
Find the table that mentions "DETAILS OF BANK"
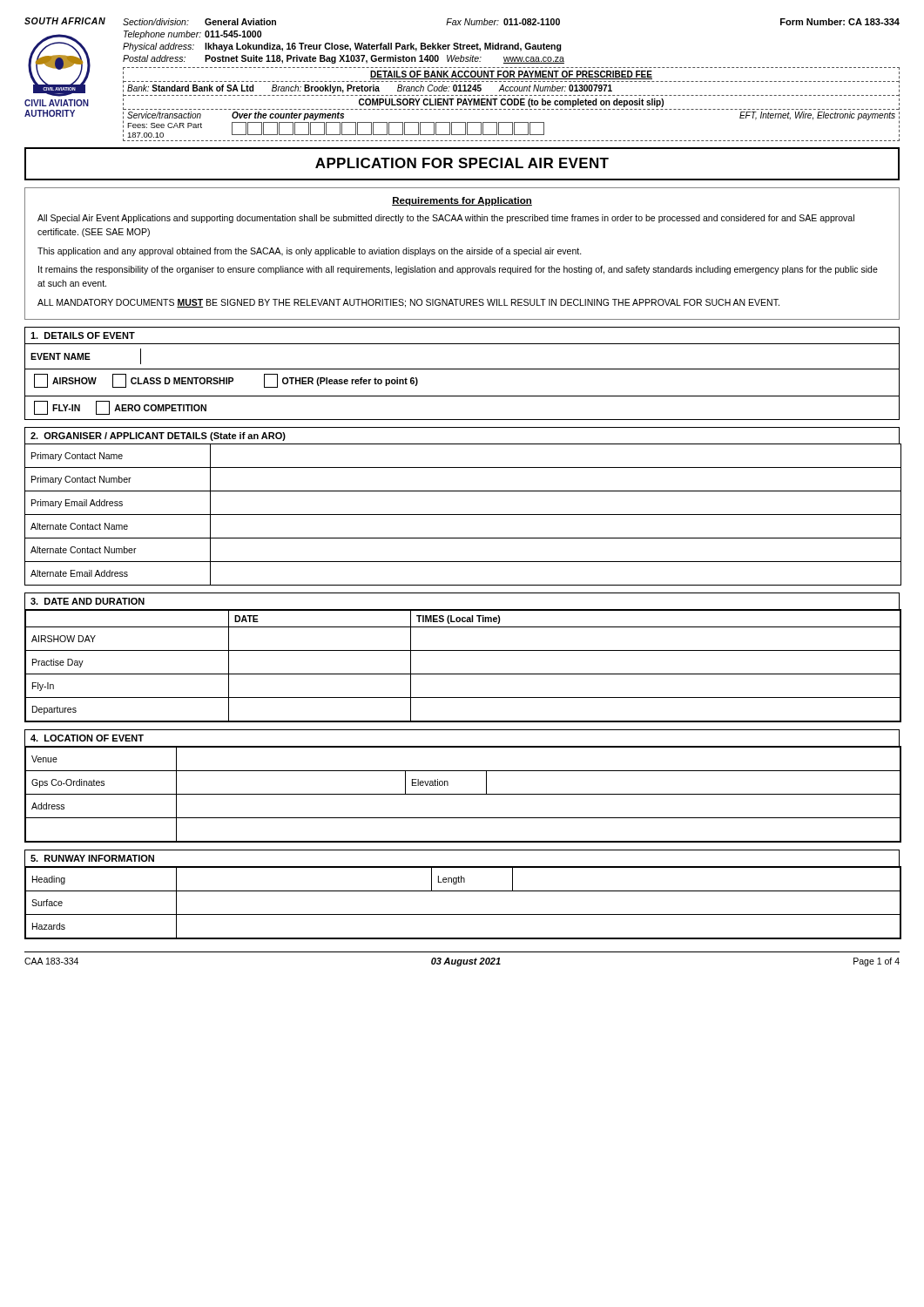511,104
